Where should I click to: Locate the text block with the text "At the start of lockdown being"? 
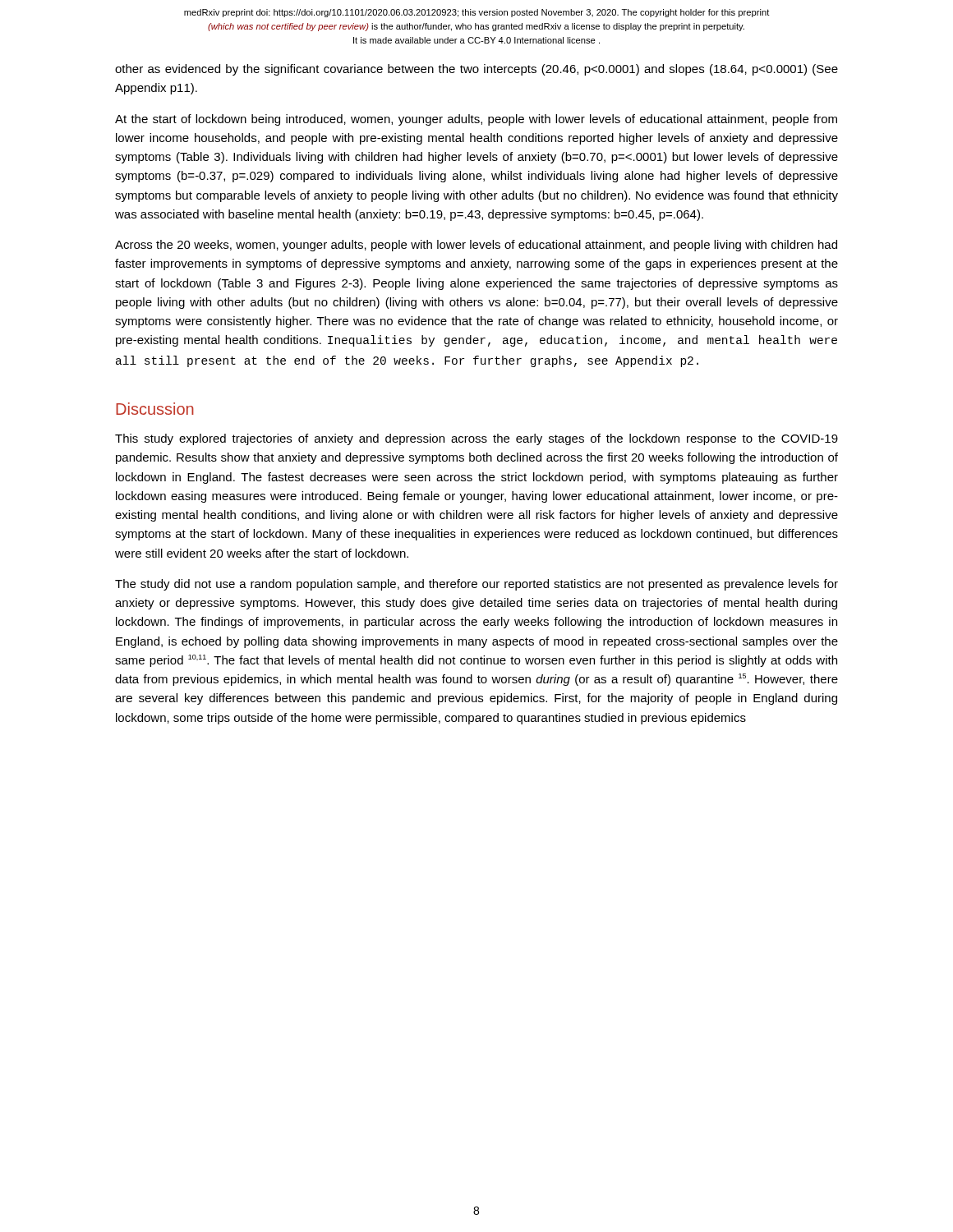point(476,166)
